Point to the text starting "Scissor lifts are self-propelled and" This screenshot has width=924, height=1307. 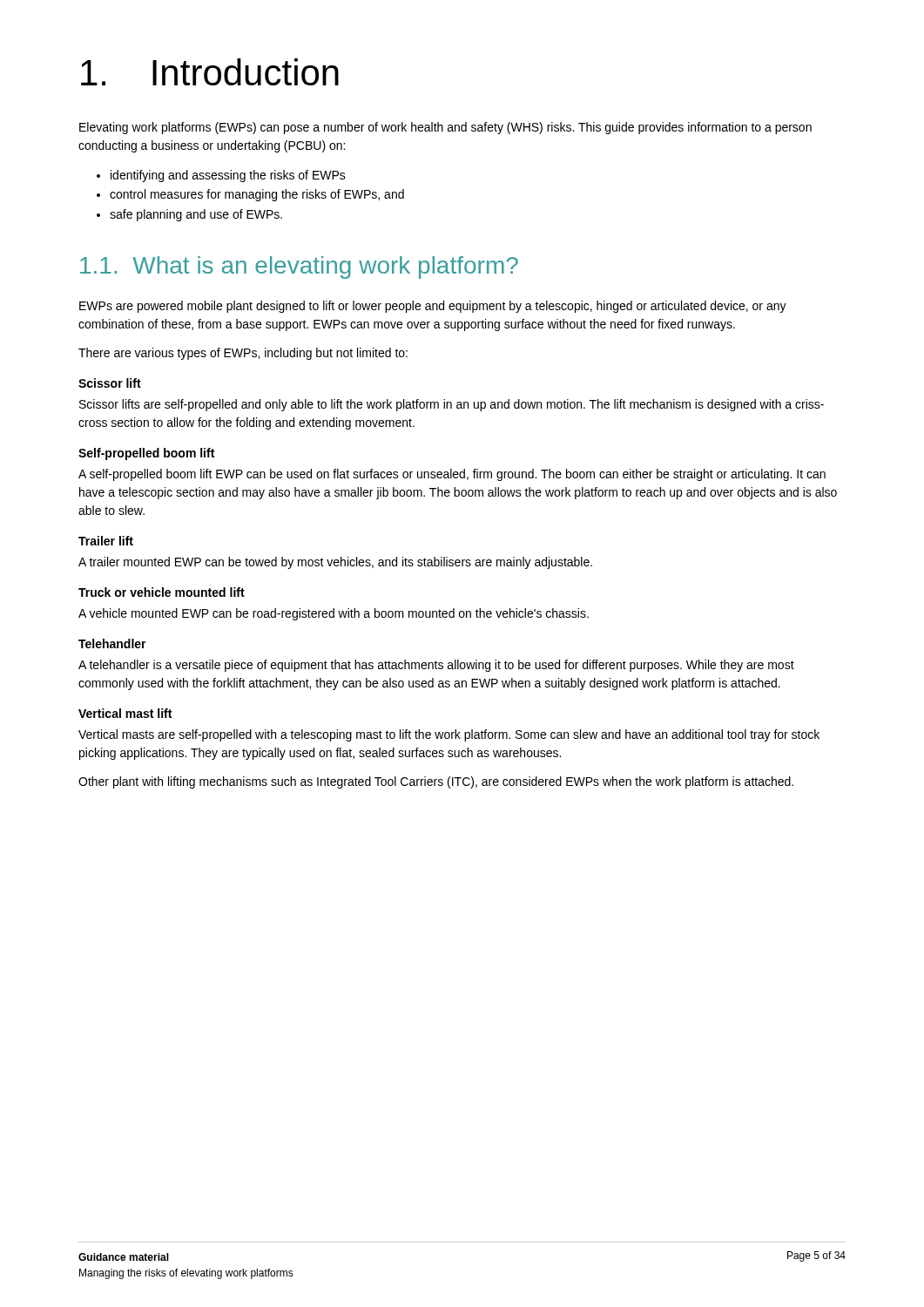coord(462,414)
